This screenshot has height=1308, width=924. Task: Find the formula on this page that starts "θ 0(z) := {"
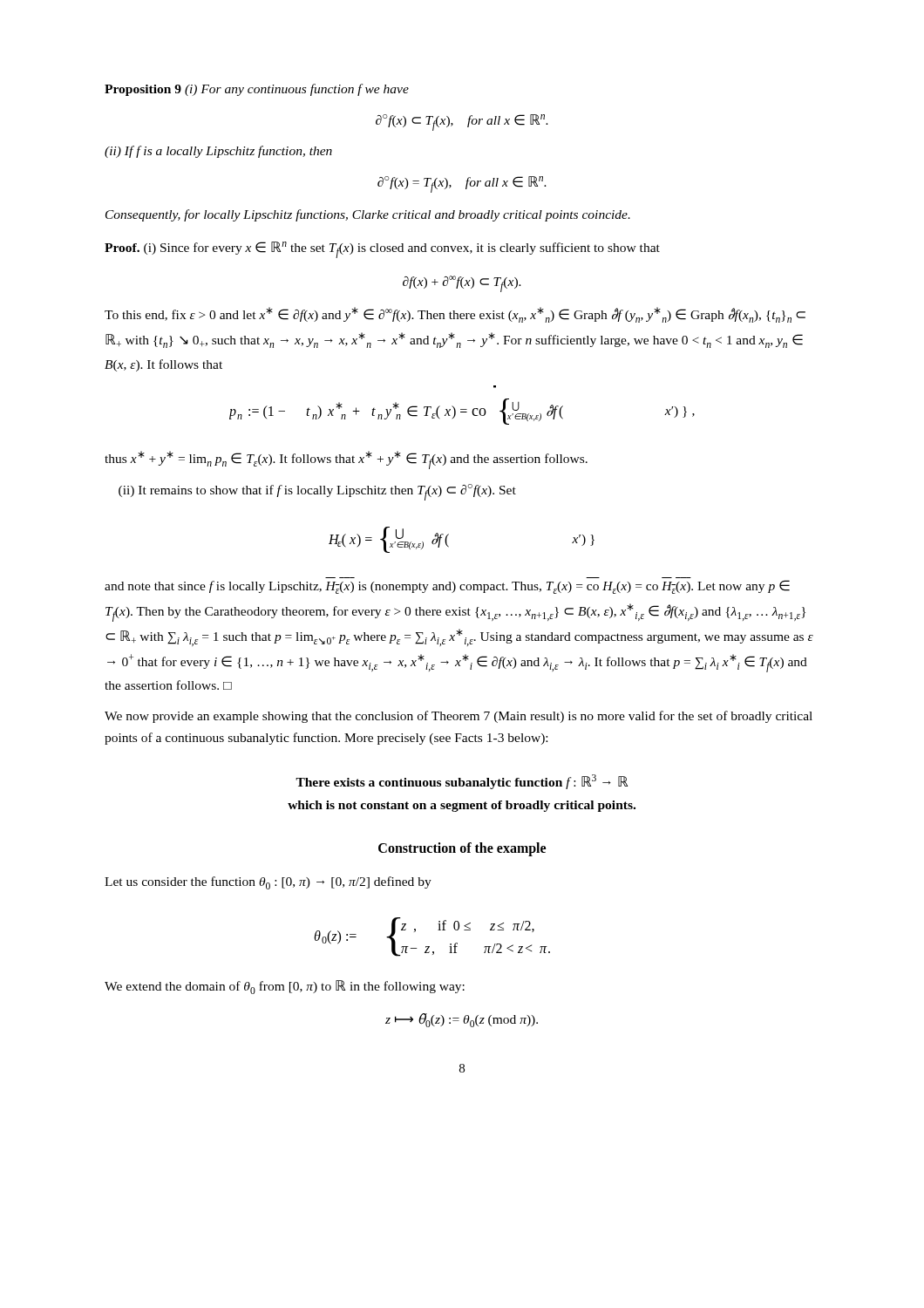tap(462, 936)
